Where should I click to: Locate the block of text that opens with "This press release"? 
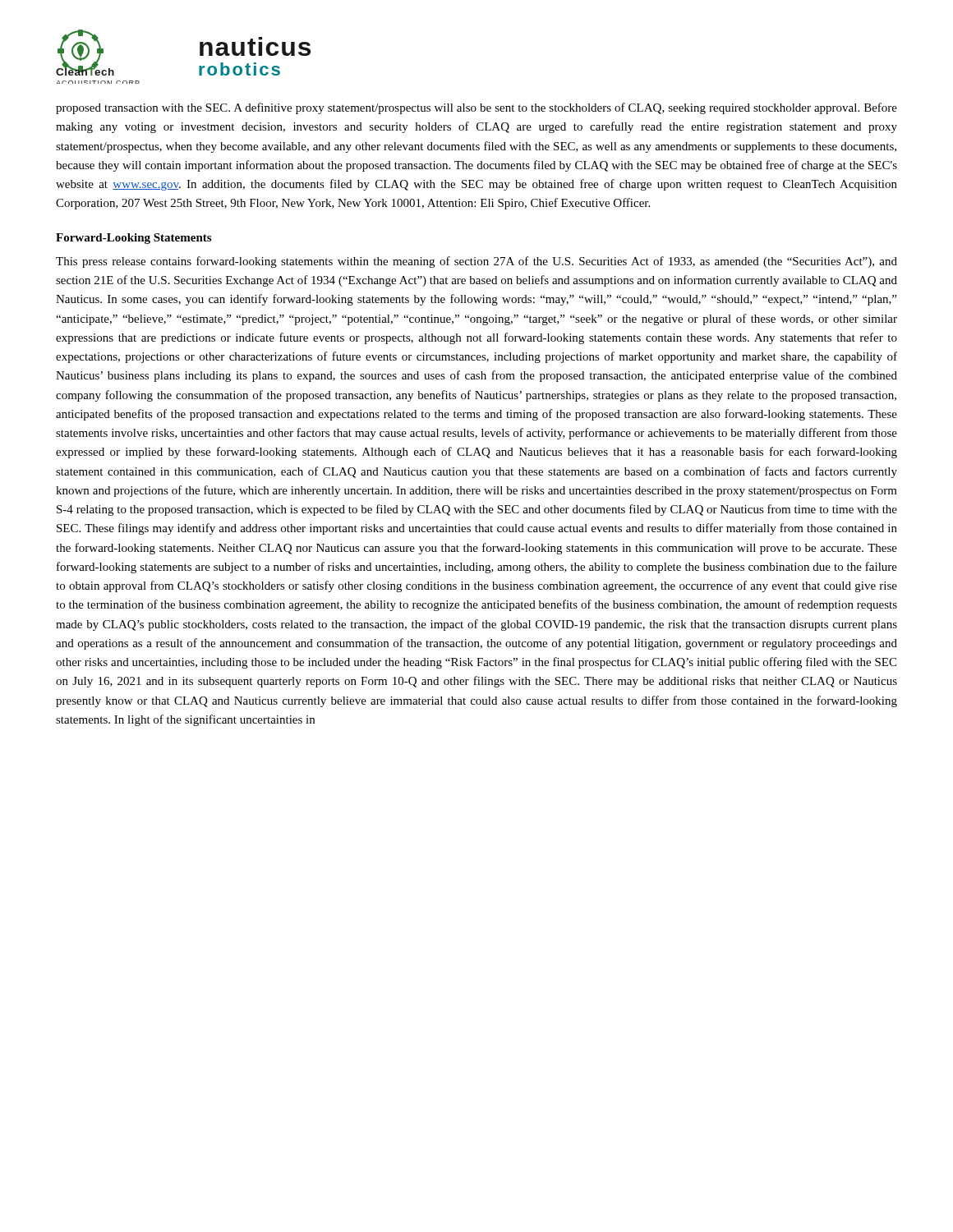click(x=476, y=490)
